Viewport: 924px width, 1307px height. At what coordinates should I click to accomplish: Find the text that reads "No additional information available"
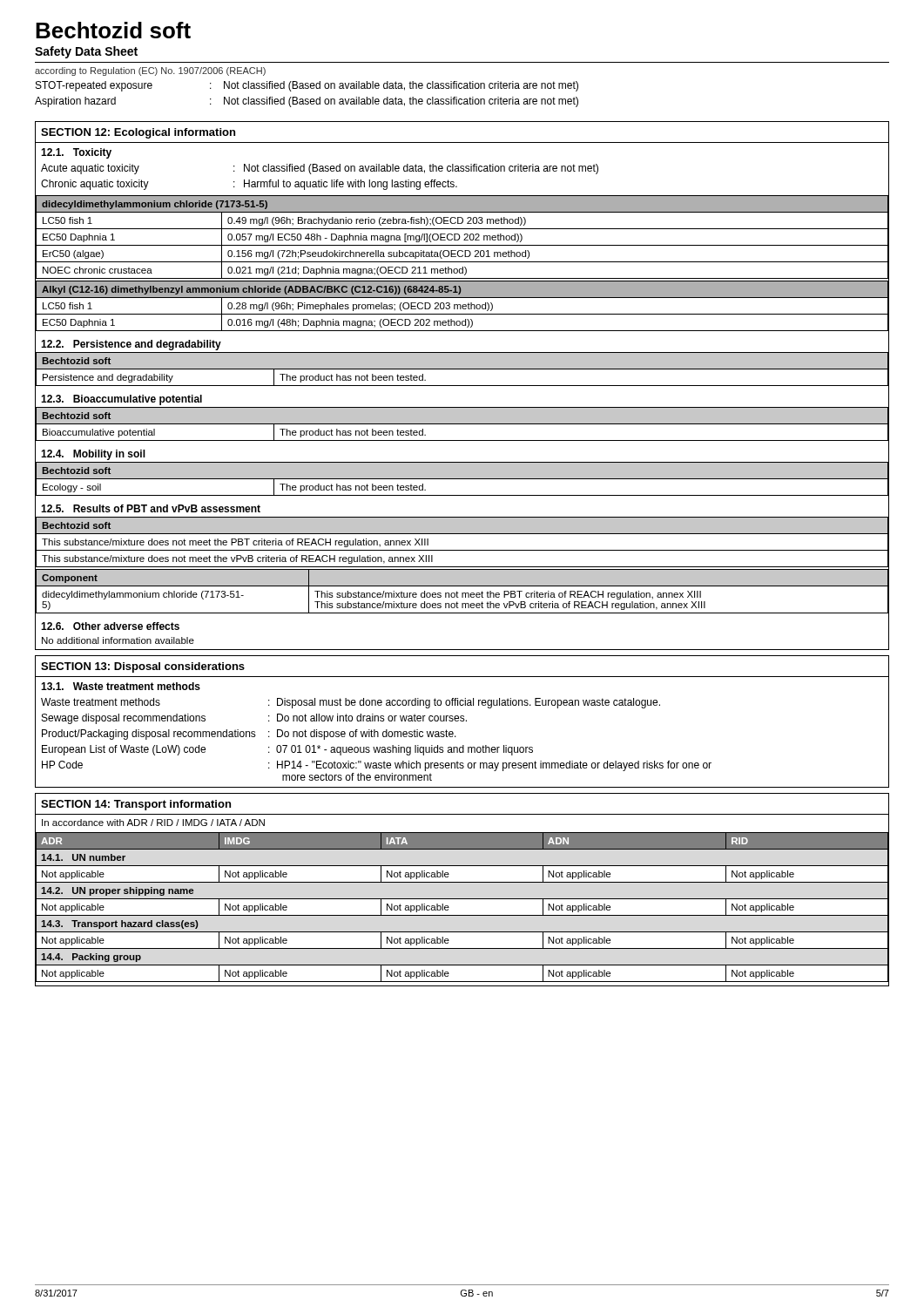point(117,640)
